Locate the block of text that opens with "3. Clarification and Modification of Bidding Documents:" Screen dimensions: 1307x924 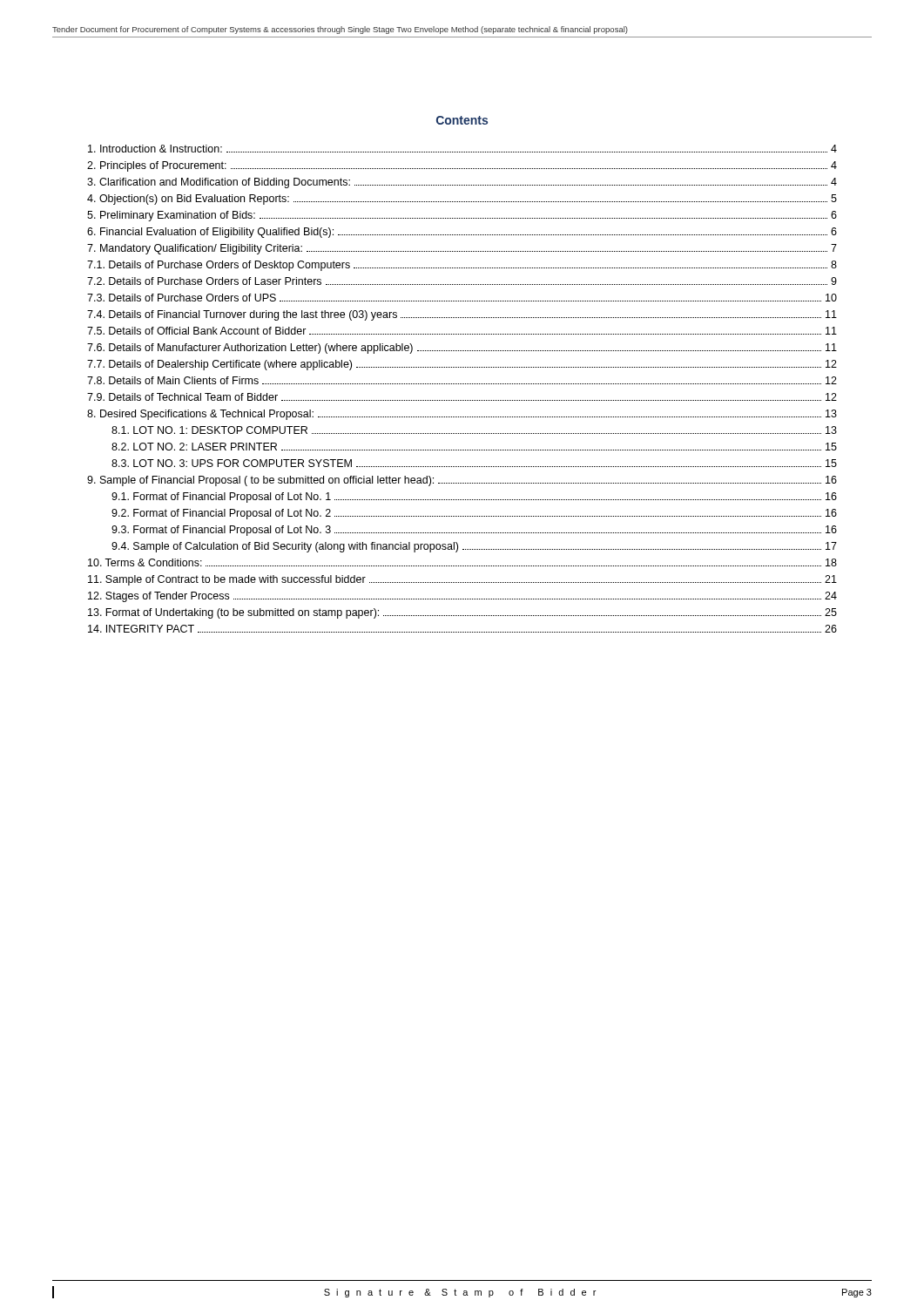[x=462, y=182]
